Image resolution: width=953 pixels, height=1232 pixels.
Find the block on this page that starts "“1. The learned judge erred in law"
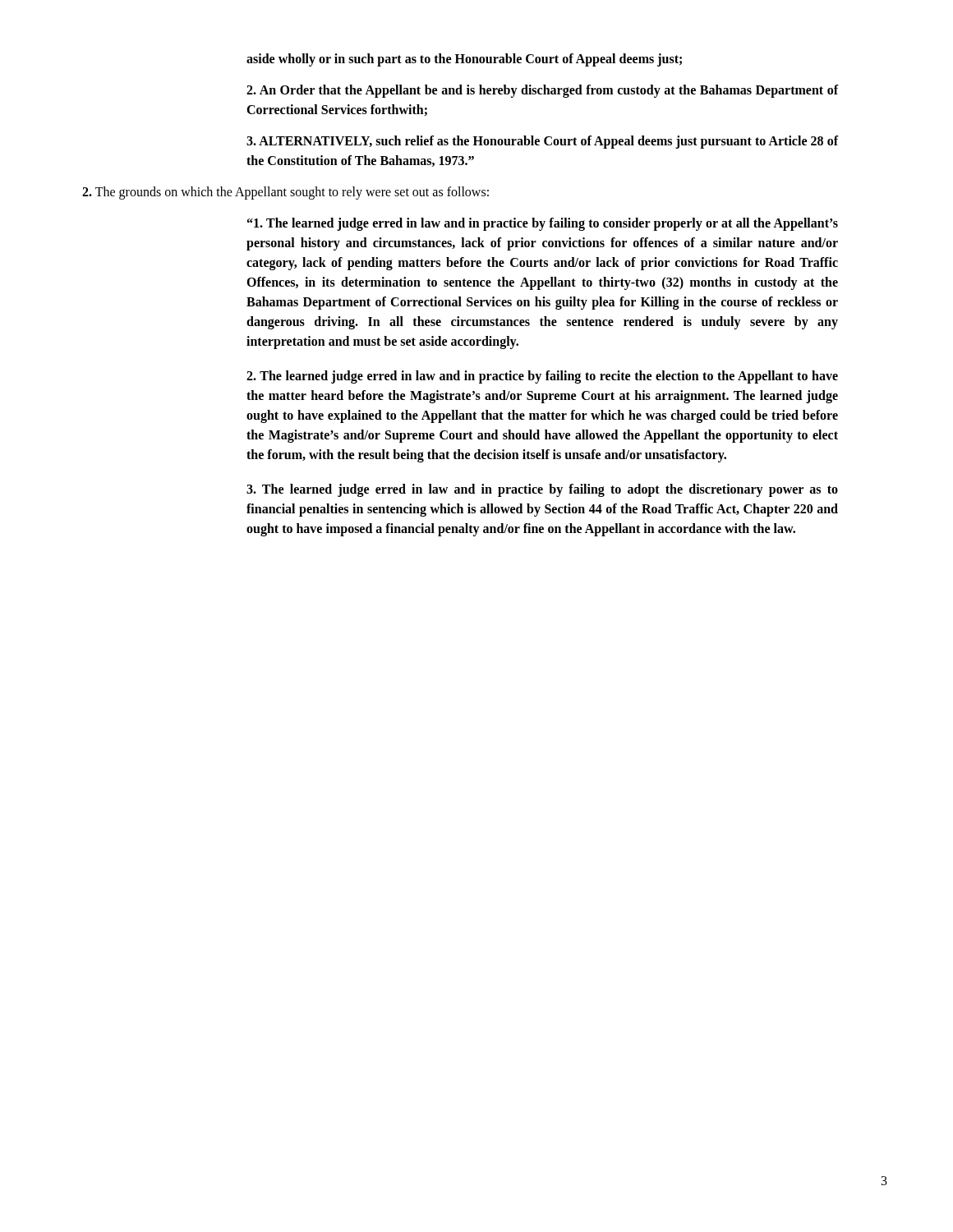pyautogui.click(x=542, y=282)
